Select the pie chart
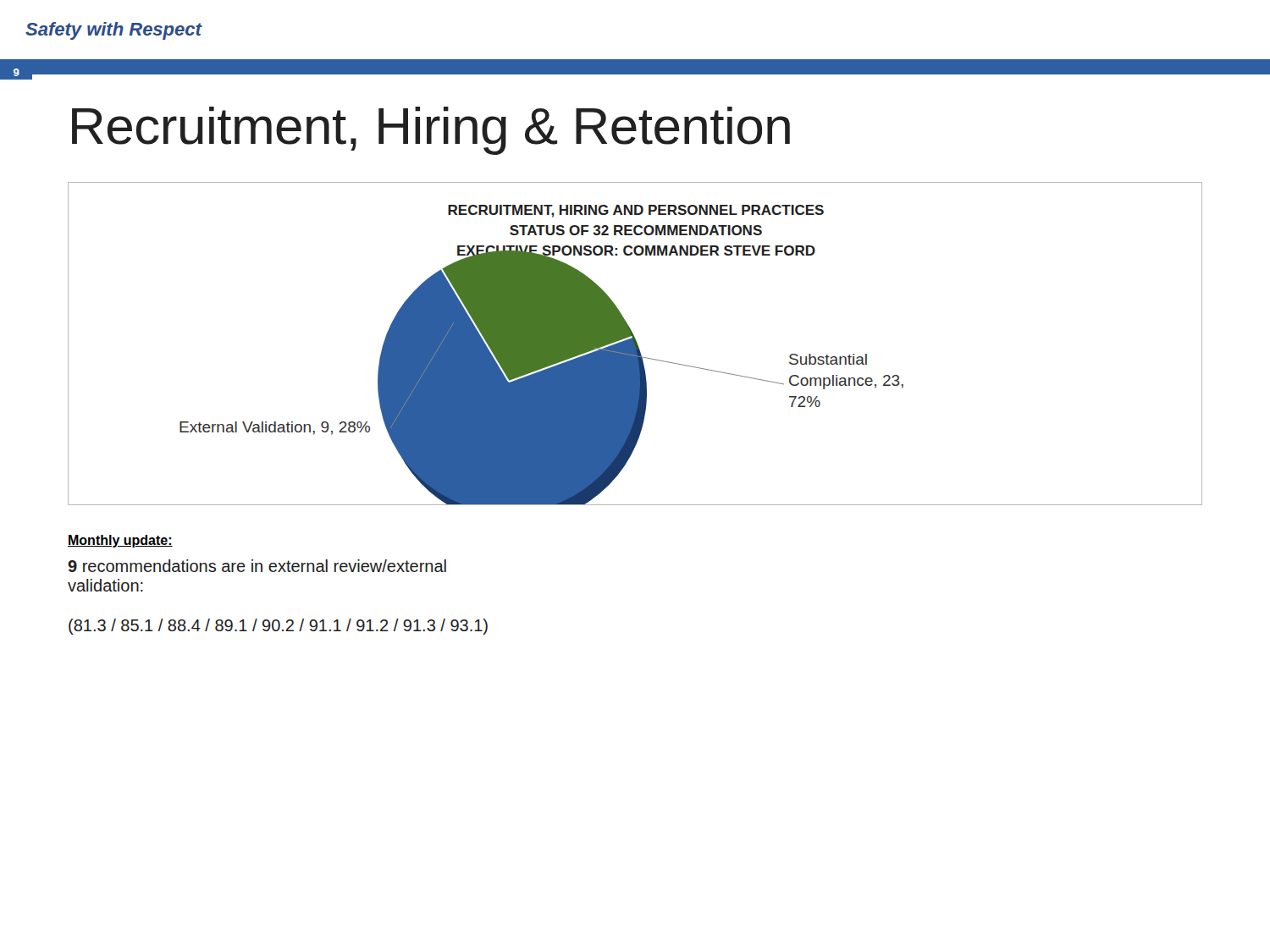The height and width of the screenshot is (952, 1270). coord(635,344)
